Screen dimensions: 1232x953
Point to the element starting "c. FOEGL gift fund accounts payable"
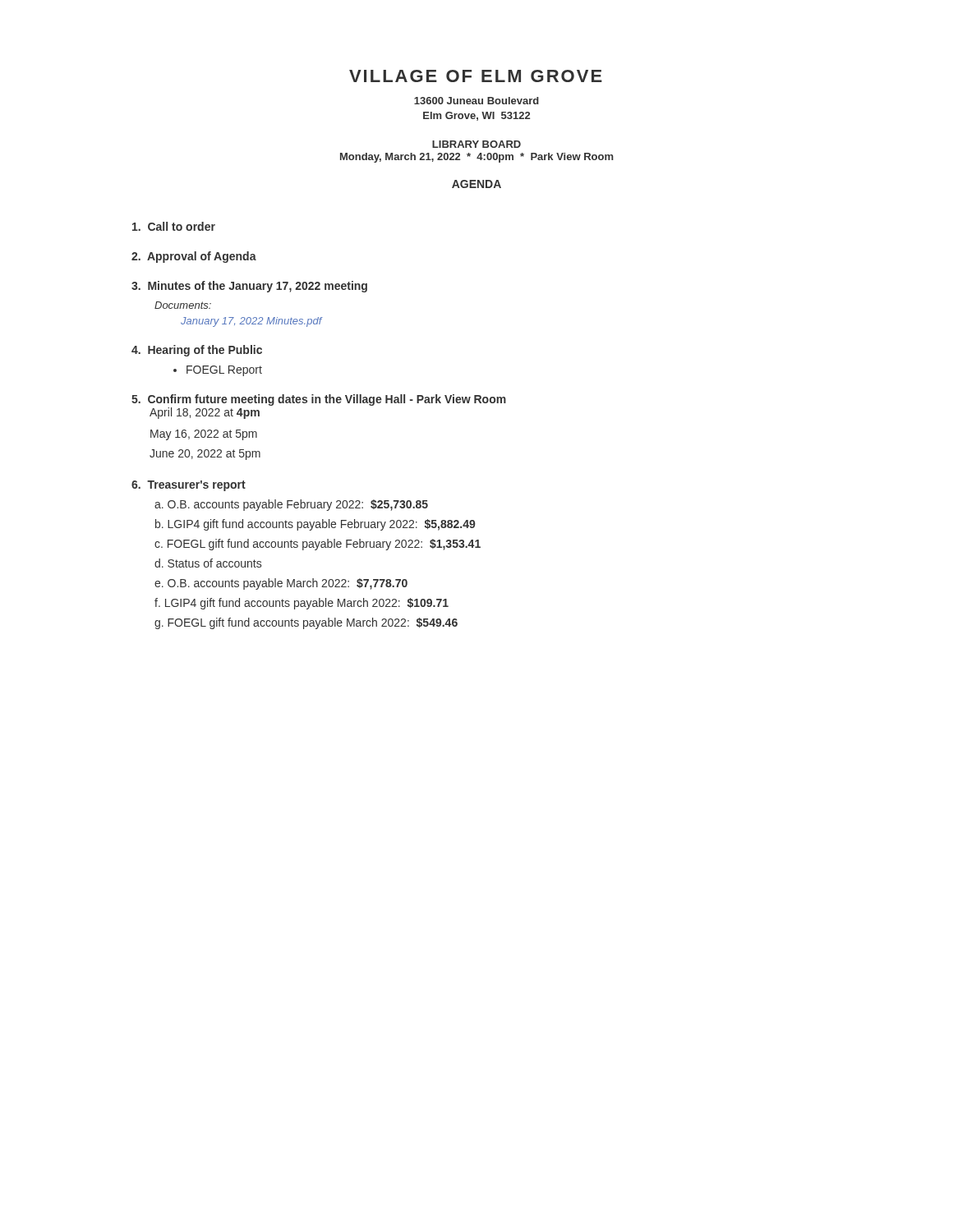[318, 544]
